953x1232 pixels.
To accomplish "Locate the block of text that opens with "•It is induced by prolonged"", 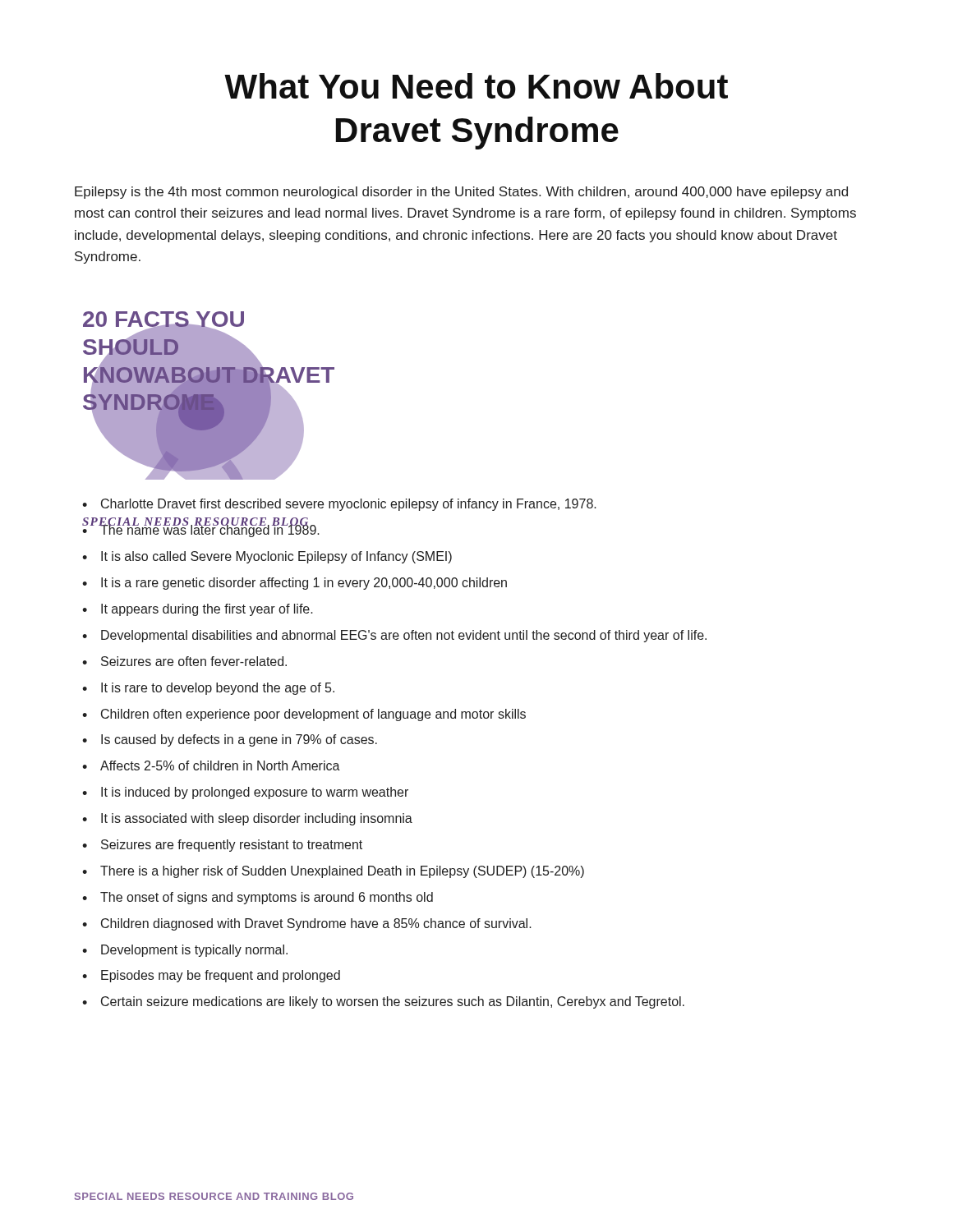I will point(245,793).
